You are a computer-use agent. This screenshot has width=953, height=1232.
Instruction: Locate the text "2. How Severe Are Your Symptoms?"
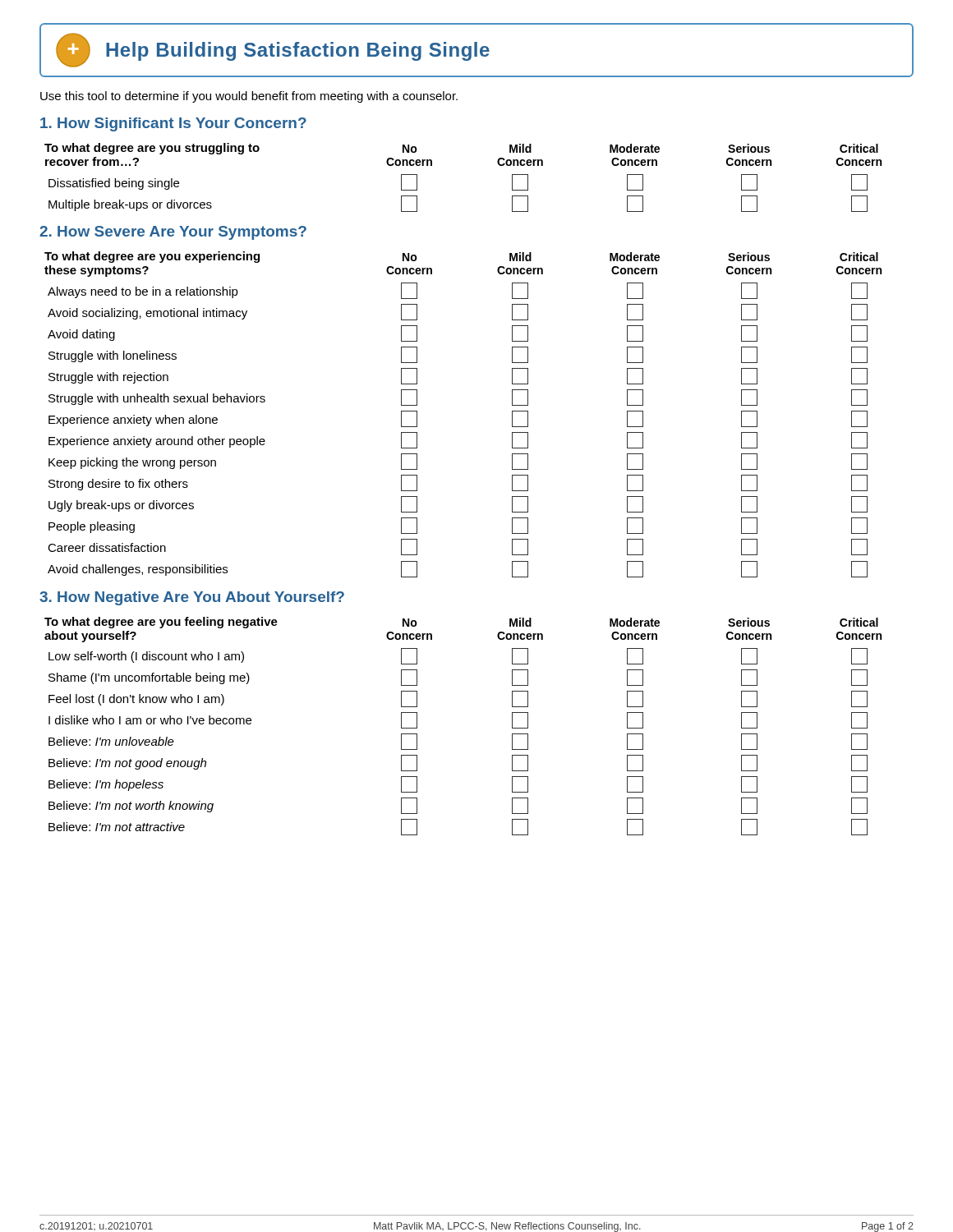click(173, 231)
